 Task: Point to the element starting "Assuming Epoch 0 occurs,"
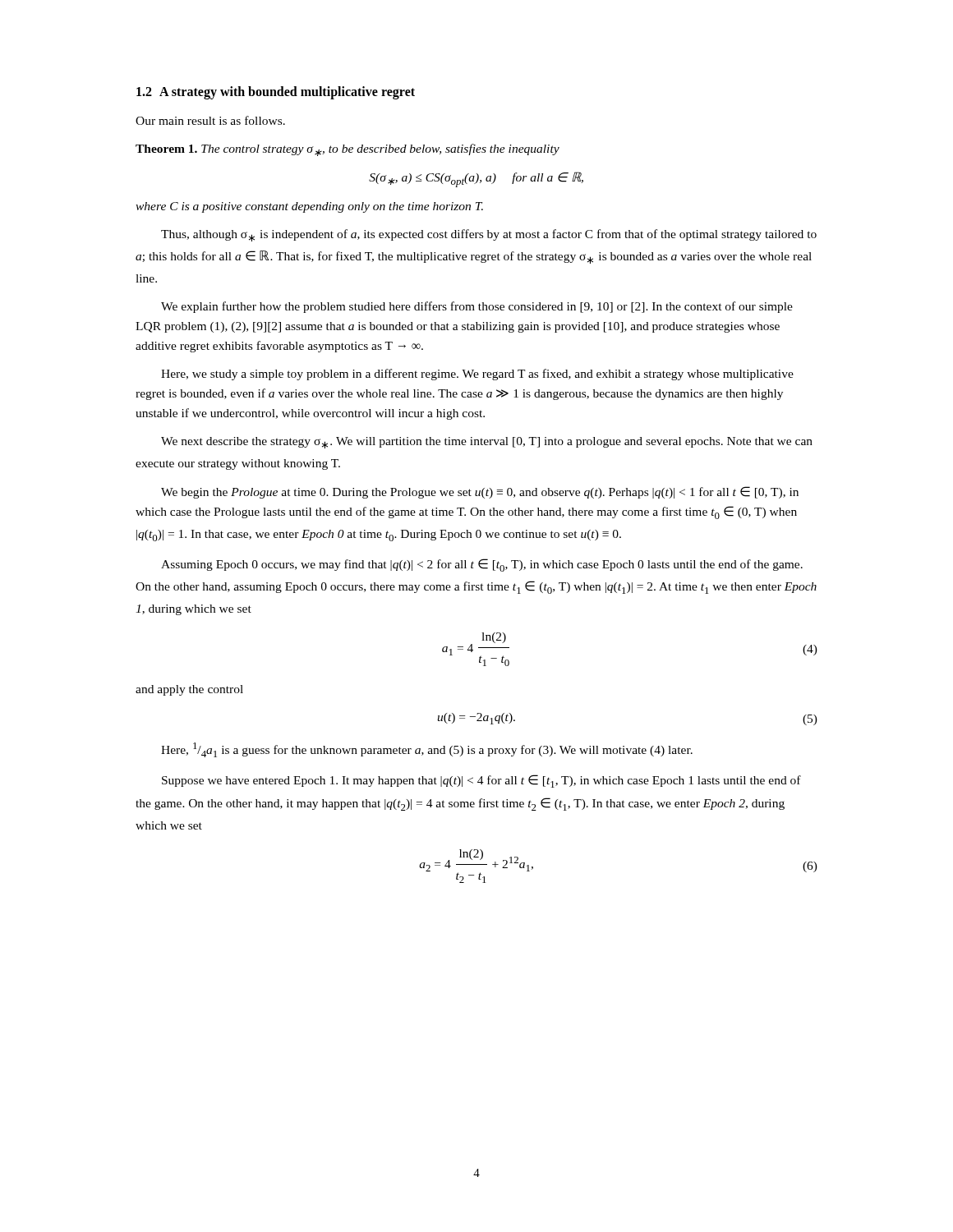pos(476,586)
